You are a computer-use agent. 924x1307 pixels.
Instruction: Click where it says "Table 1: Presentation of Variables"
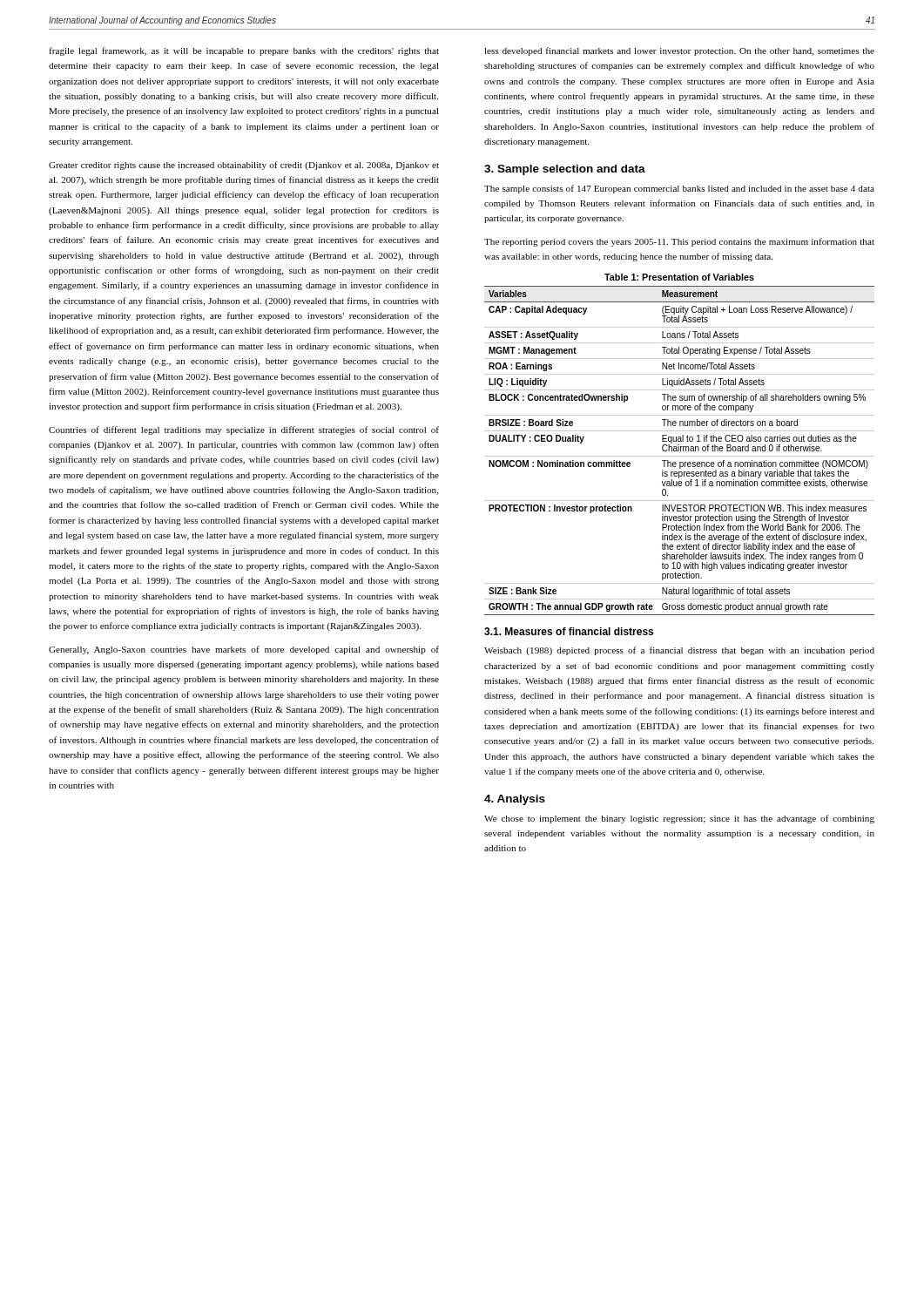pos(679,277)
